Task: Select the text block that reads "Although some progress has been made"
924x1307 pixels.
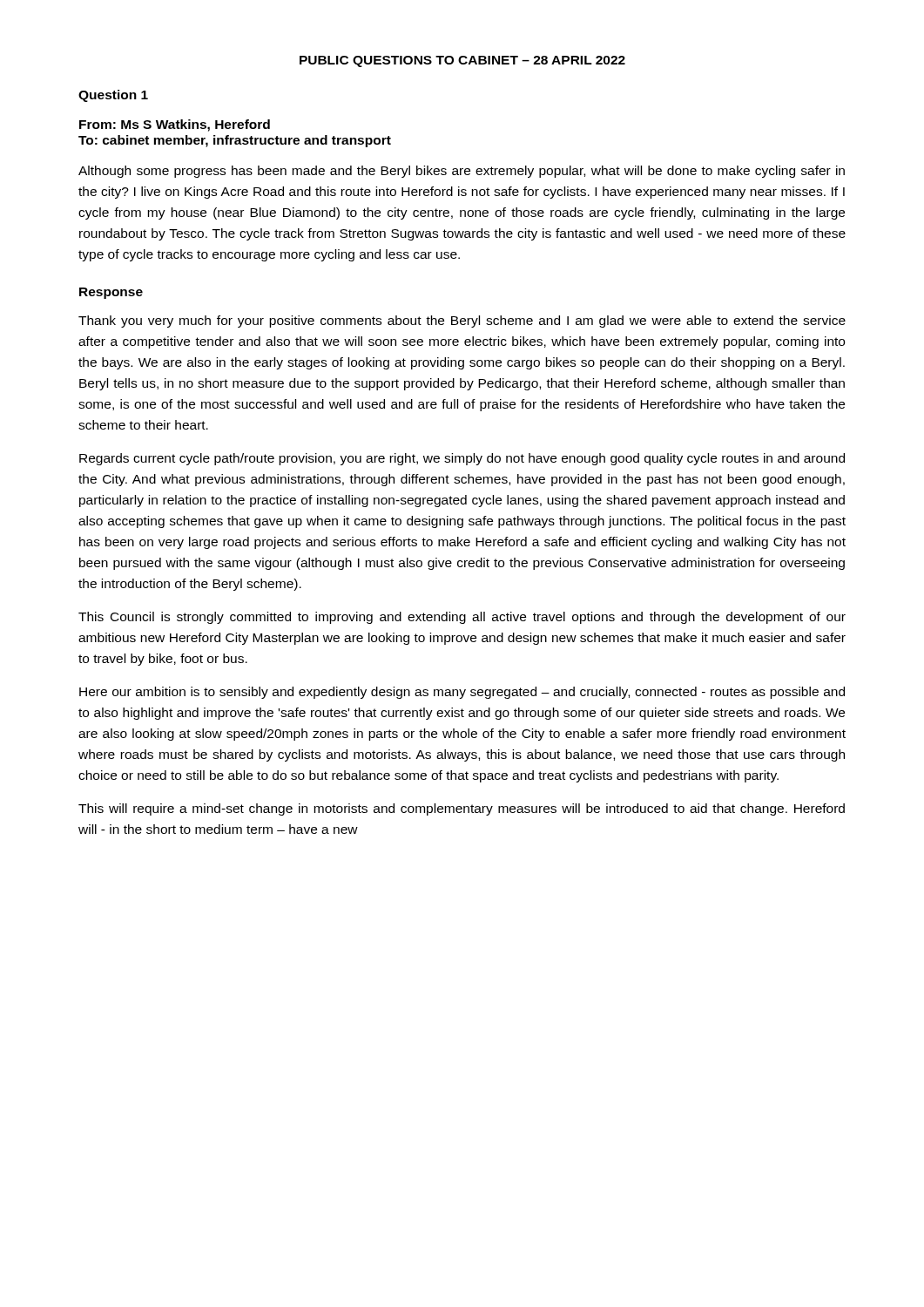Action: [x=462, y=212]
